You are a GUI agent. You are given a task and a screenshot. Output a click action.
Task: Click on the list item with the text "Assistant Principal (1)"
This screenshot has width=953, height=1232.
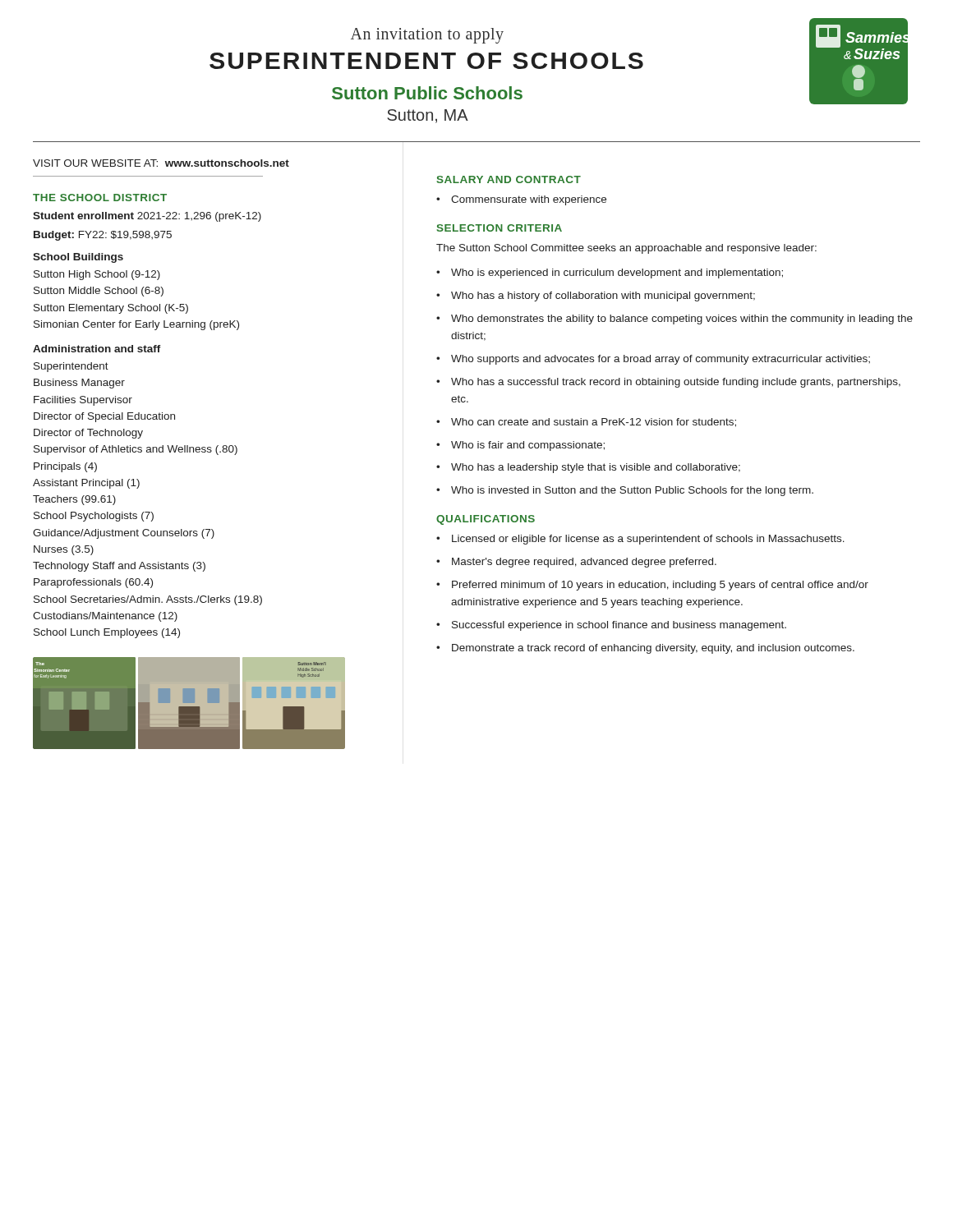[86, 482]
